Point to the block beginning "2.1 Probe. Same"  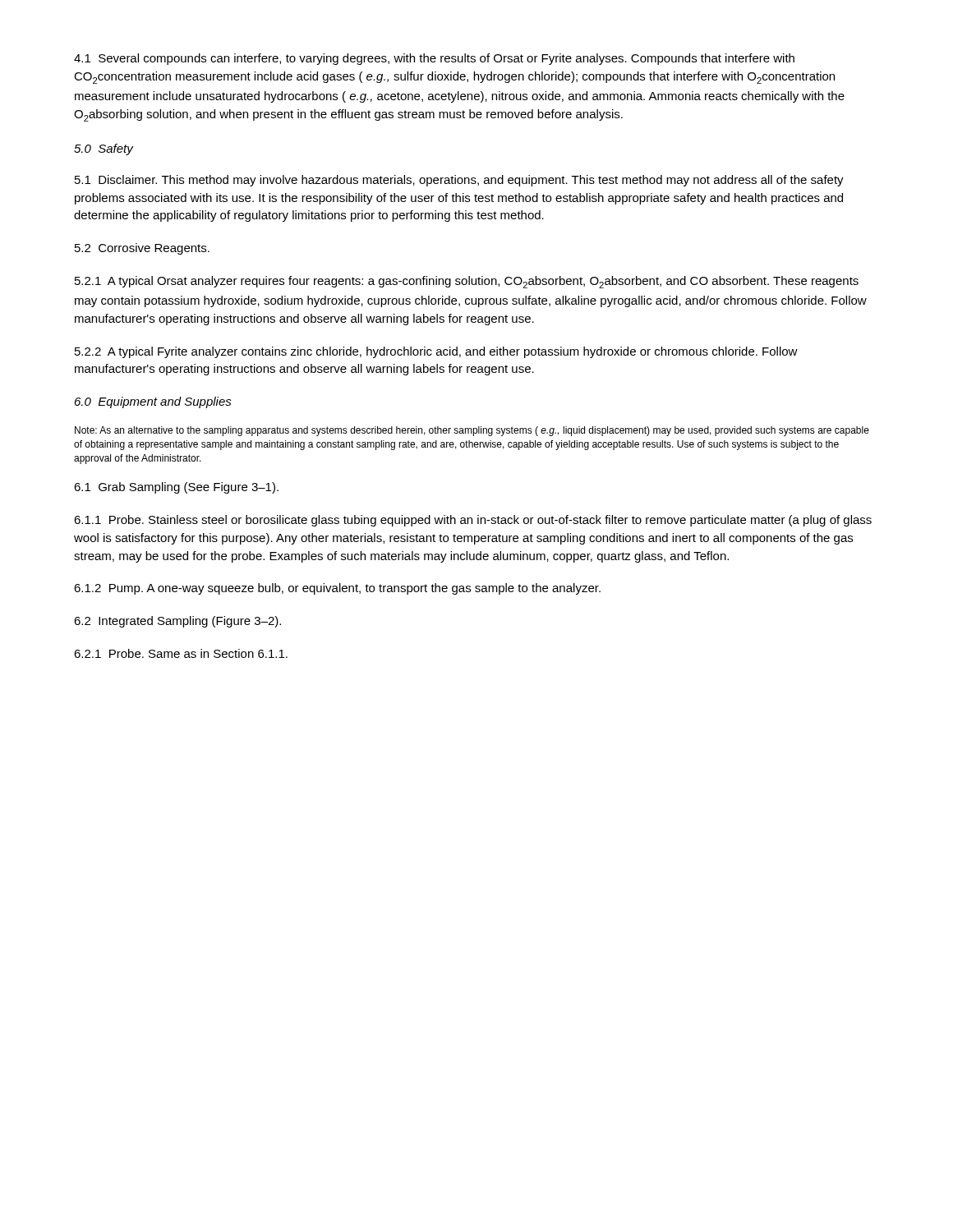pyautogui.click(x=181, y=653)
